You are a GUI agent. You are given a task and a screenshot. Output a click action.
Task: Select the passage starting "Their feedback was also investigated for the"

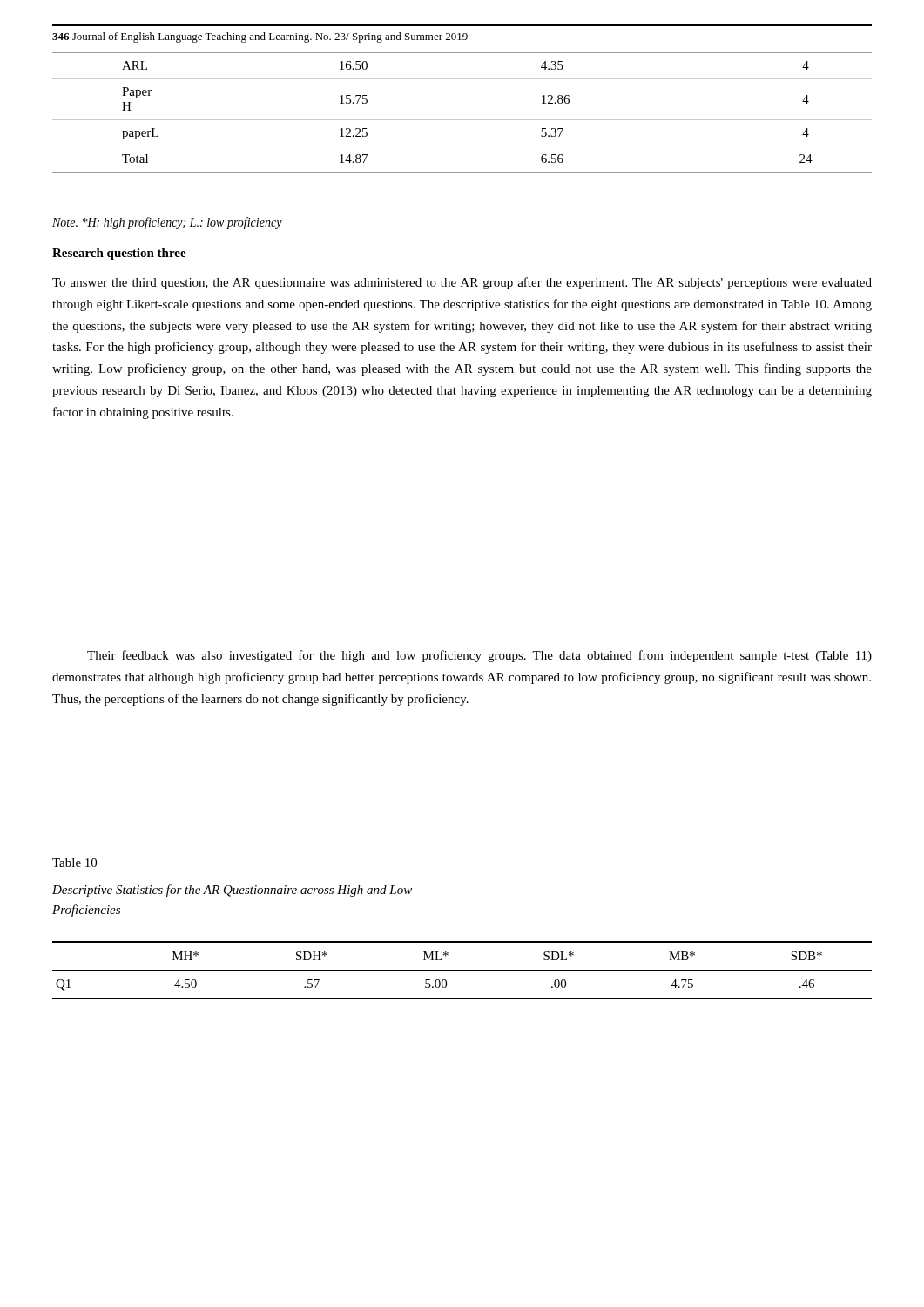tap(462, 677)
